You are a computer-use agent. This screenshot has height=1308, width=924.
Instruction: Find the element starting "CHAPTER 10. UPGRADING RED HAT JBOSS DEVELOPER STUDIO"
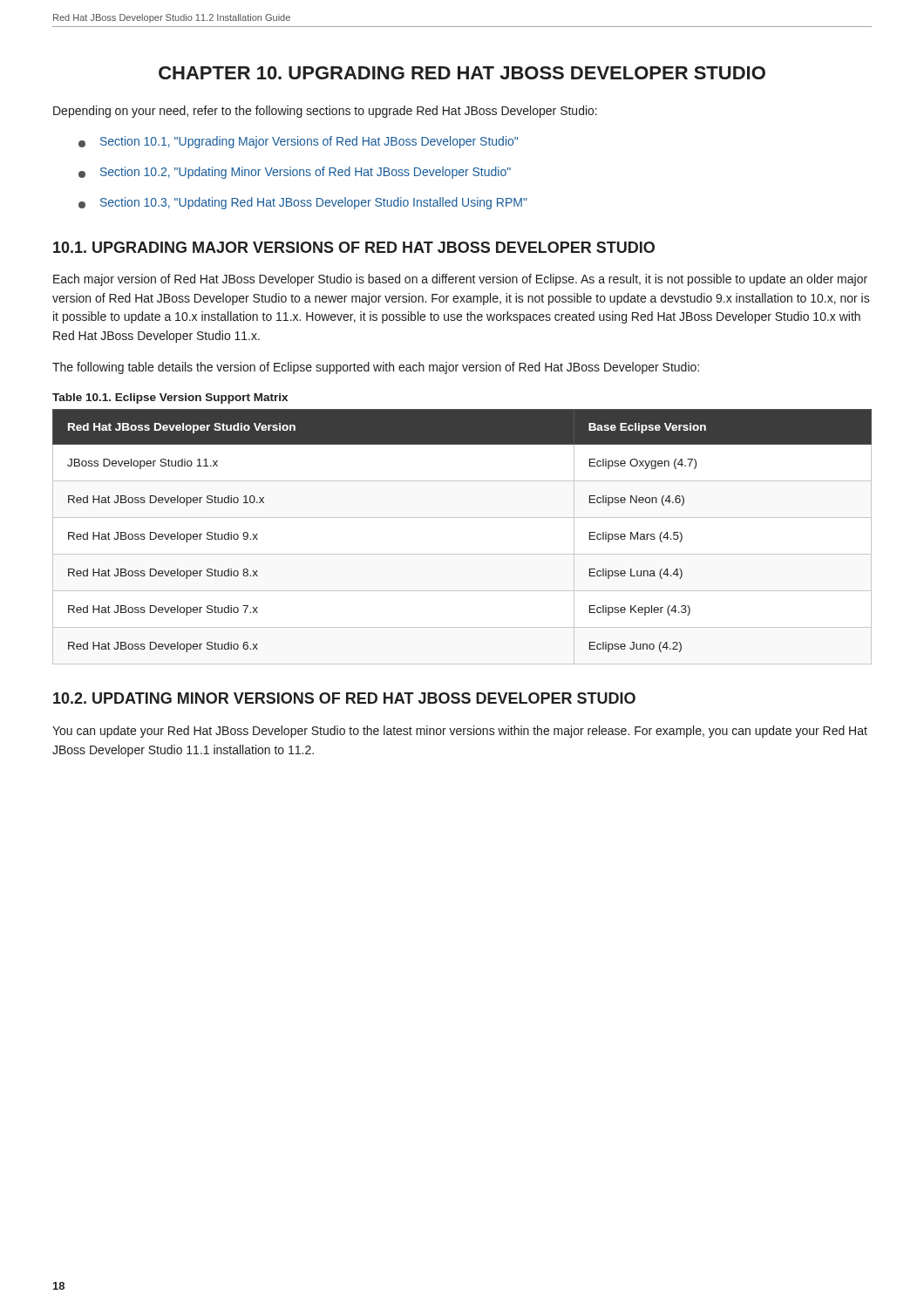pyautogui.click(x=462, y=73)
